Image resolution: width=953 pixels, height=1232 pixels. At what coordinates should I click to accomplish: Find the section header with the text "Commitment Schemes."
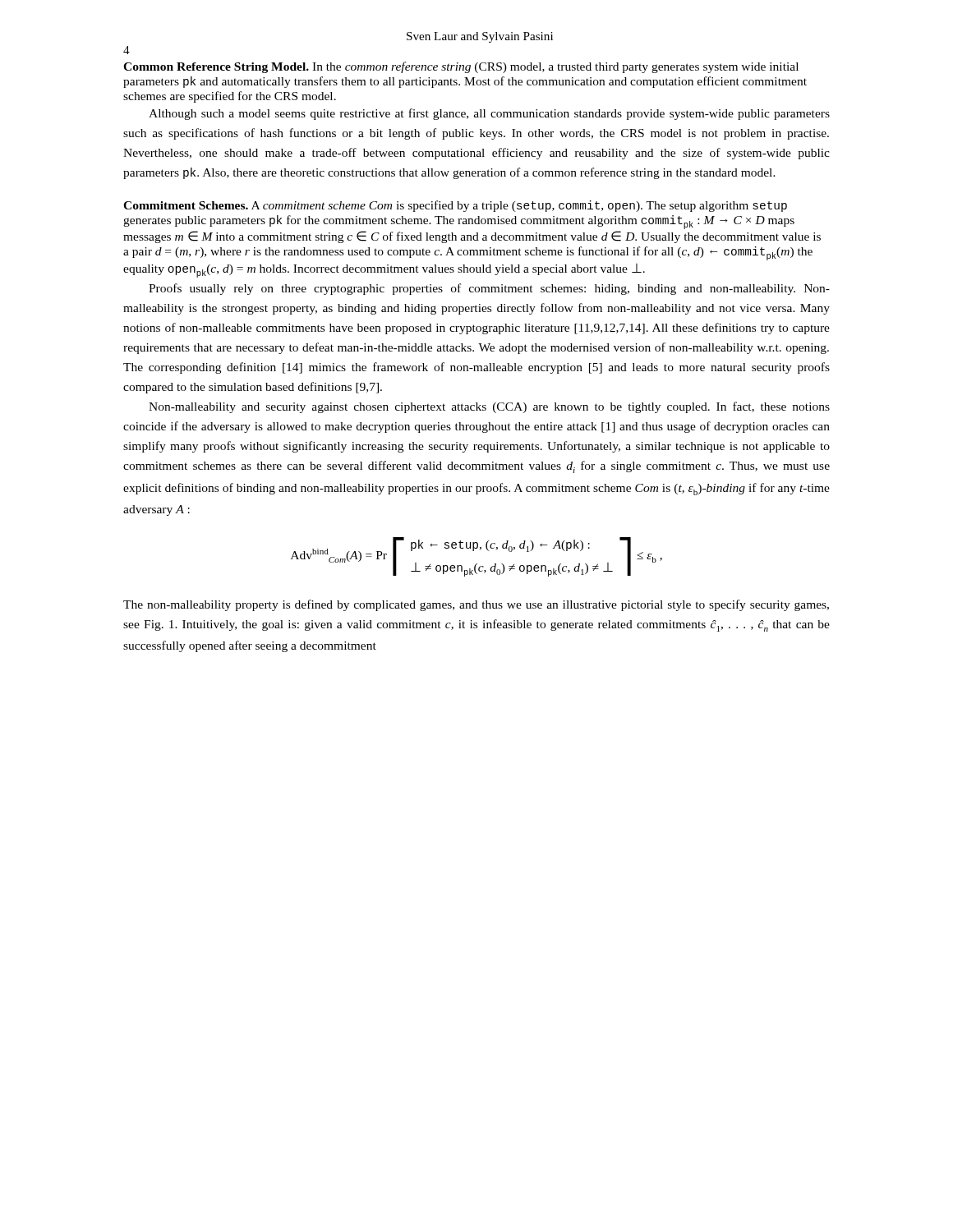coord(186,205)
